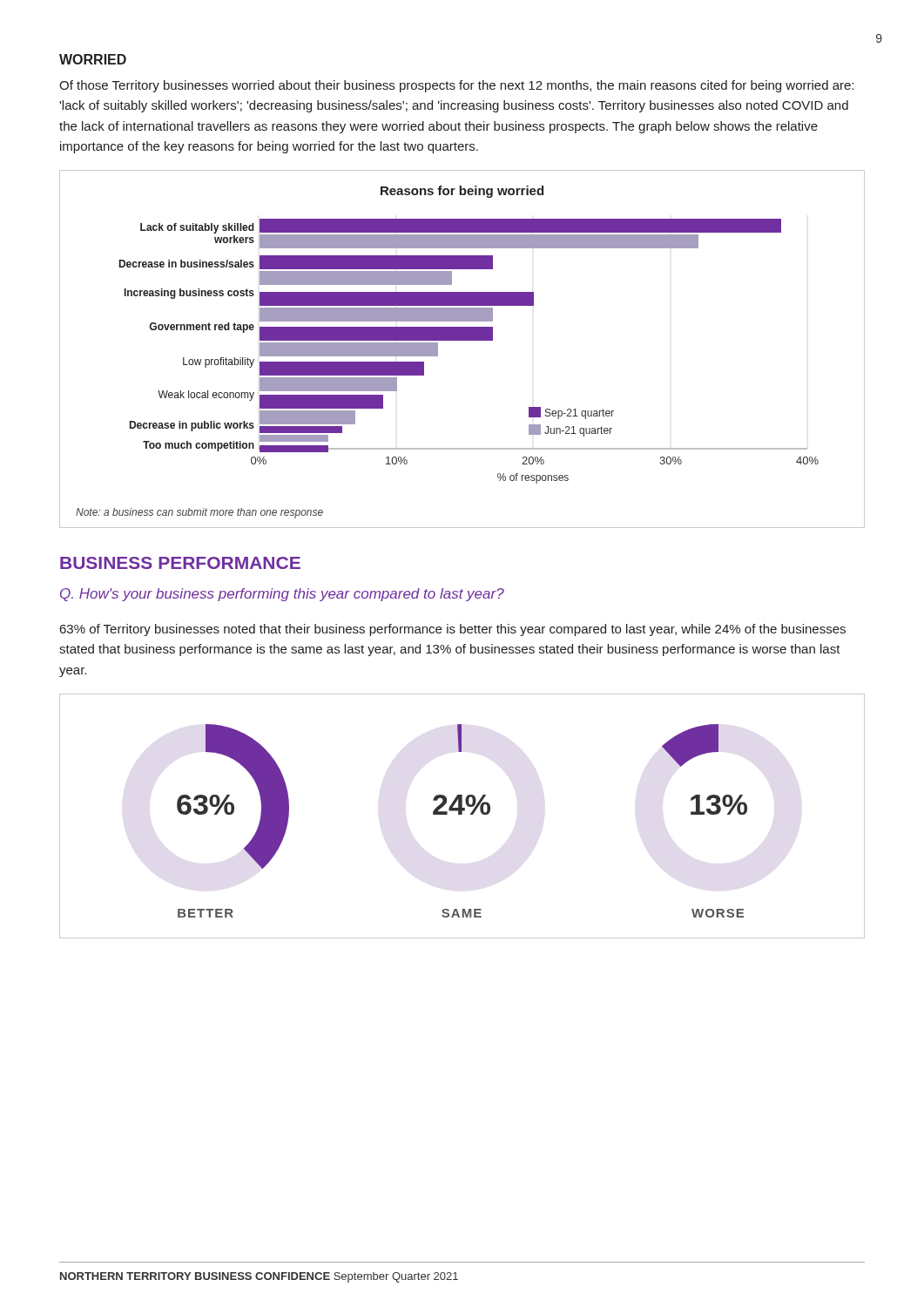The image size is (924, 1307).
Task: Point to the block starting "Q. How's your business"
Action: (x=282, y=594)
